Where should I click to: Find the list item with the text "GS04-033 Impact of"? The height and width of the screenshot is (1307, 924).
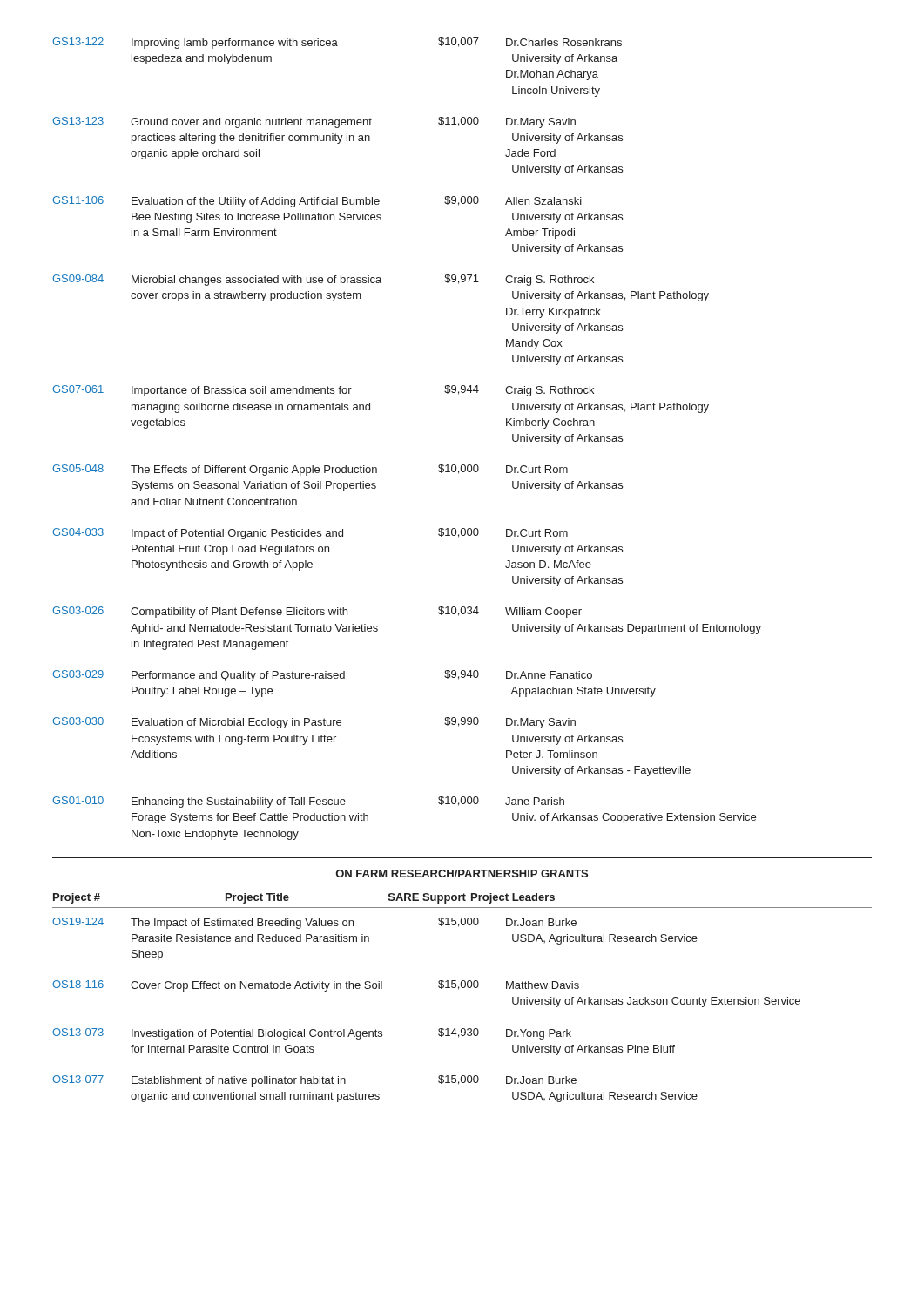310,534
